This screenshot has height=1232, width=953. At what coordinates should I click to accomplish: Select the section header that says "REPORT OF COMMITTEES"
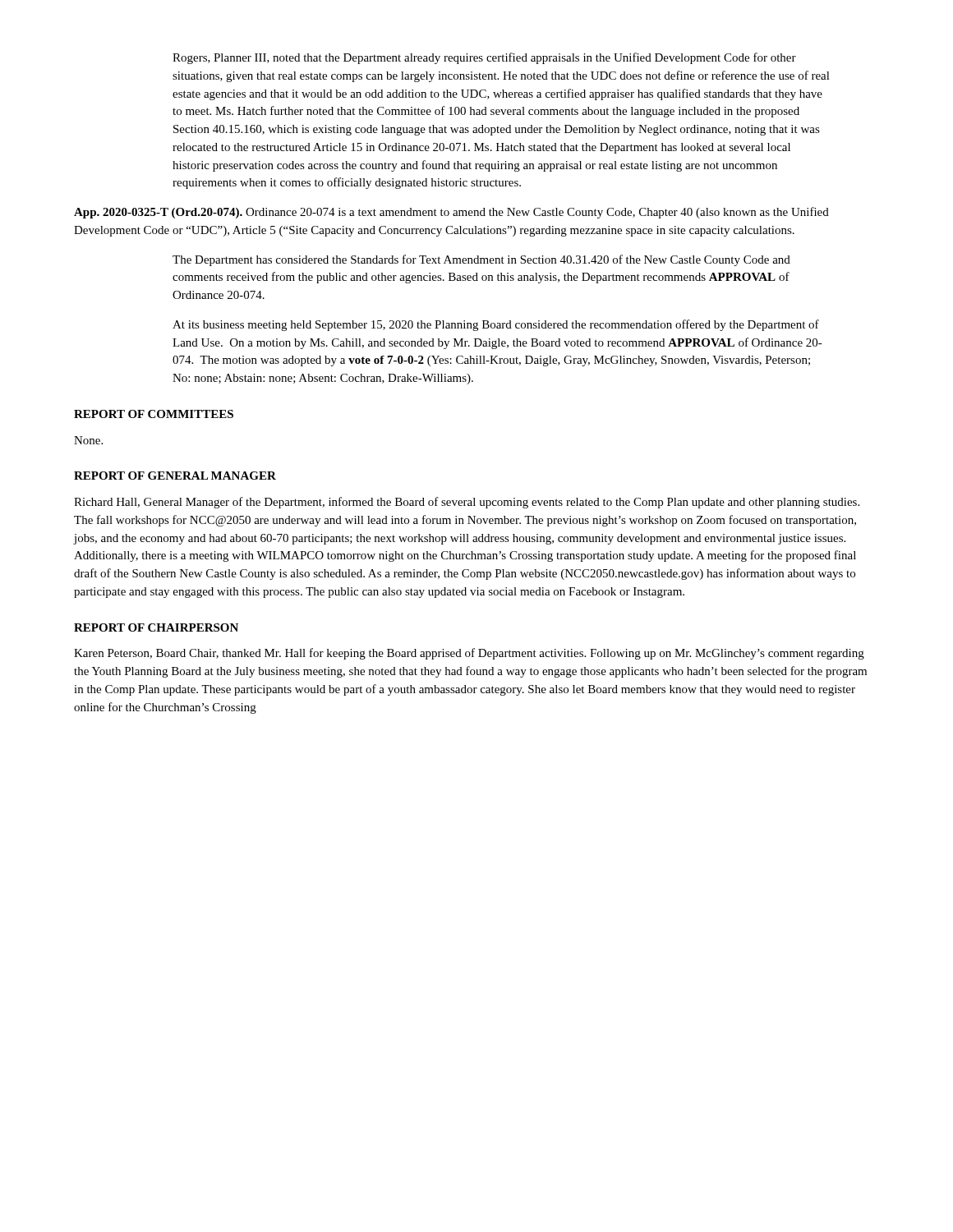tap(154, 414)
